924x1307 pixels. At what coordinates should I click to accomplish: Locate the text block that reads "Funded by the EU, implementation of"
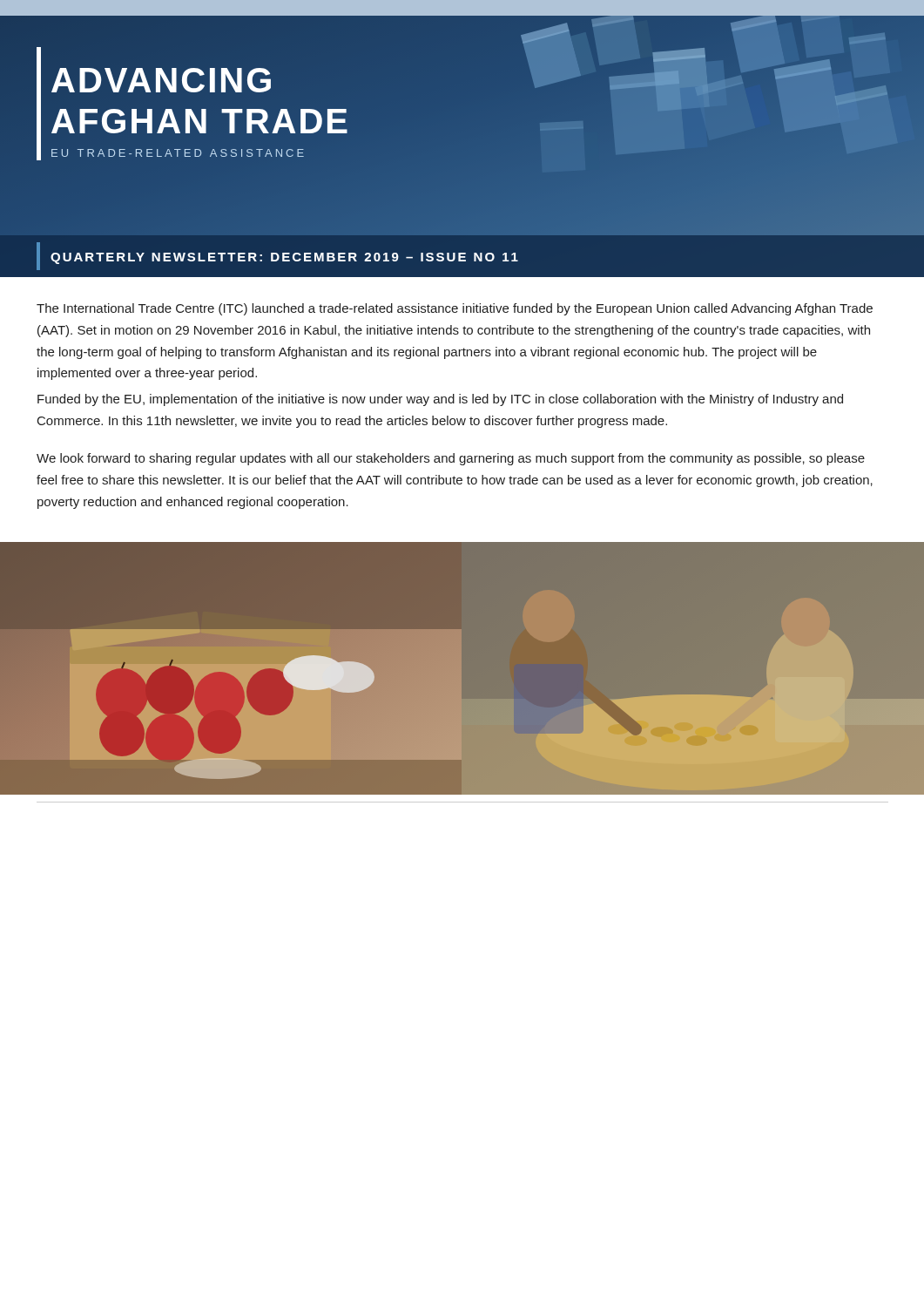tap(462, 410)
